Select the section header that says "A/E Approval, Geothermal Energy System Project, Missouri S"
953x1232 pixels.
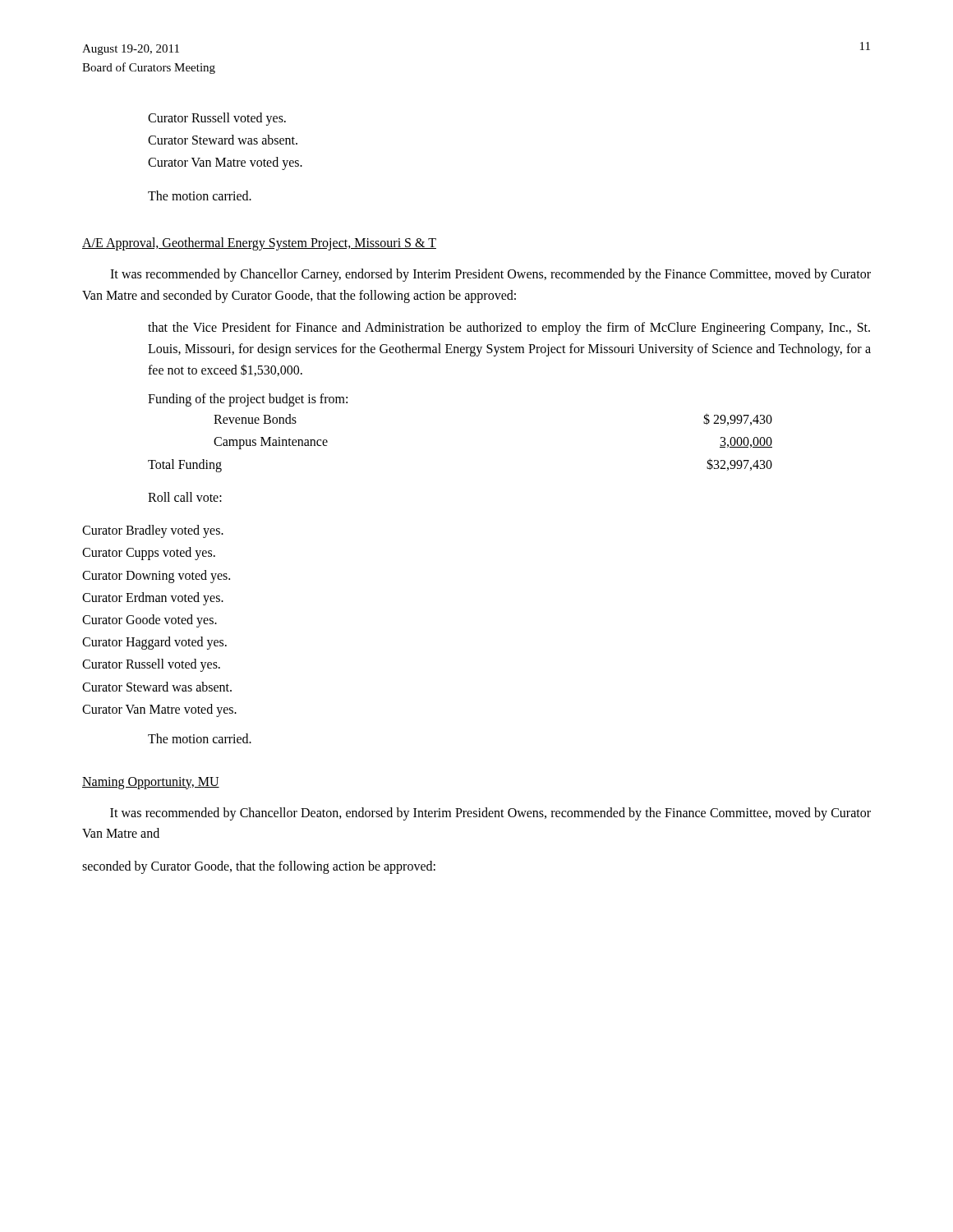[259, 243]
